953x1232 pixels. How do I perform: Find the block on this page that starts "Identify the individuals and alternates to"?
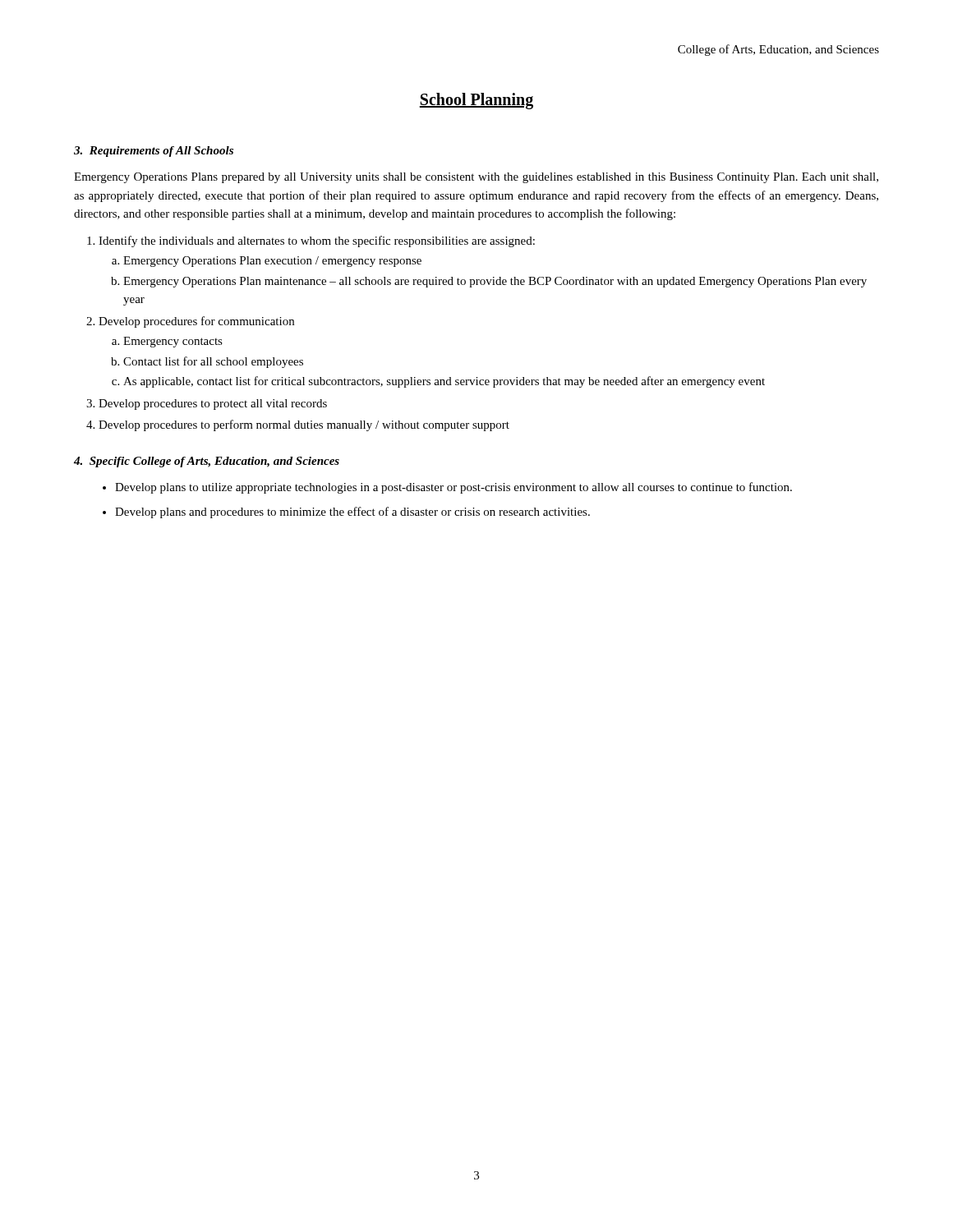(489, 271)
